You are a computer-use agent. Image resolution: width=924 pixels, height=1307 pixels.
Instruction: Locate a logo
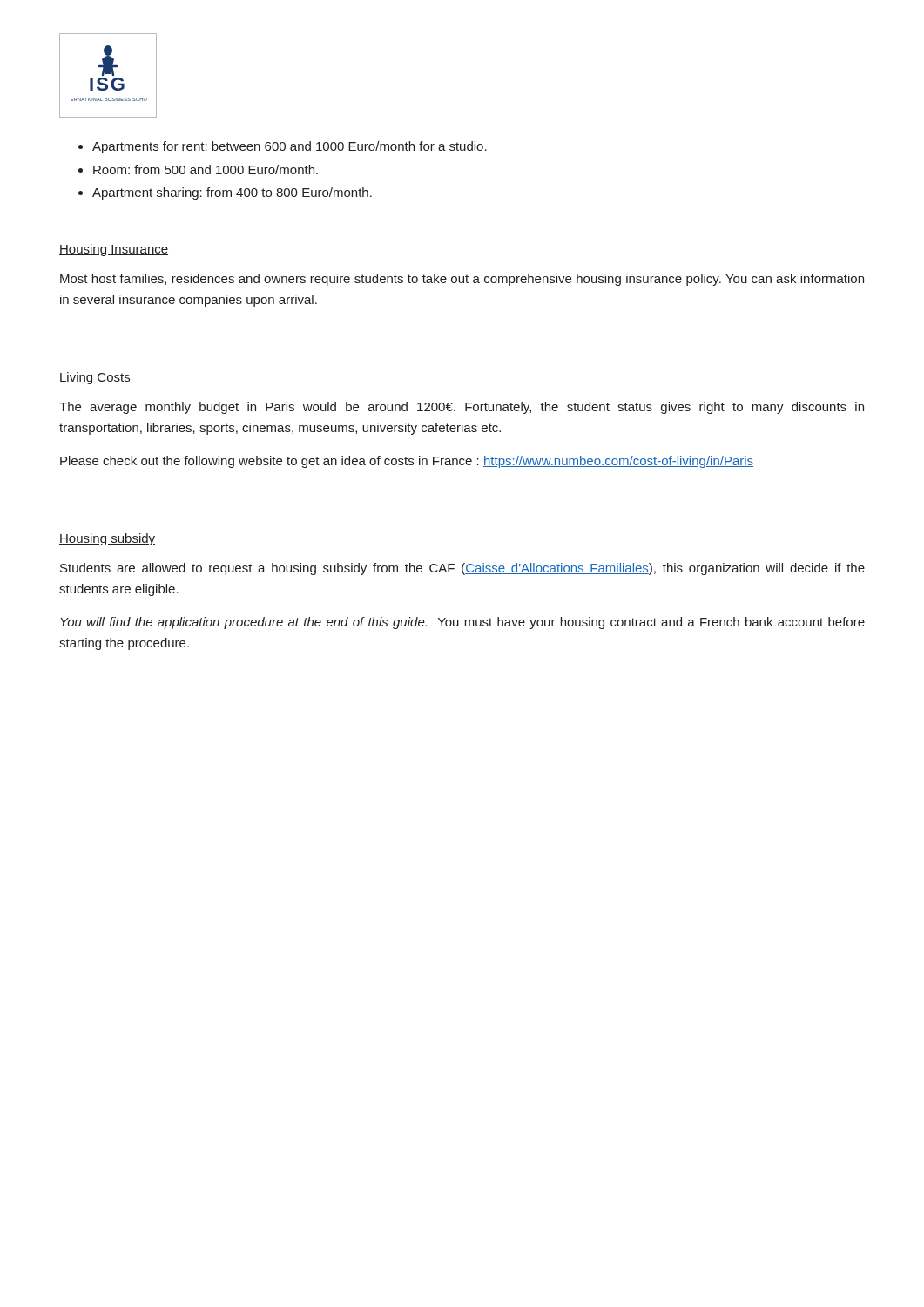pos(108,81)
